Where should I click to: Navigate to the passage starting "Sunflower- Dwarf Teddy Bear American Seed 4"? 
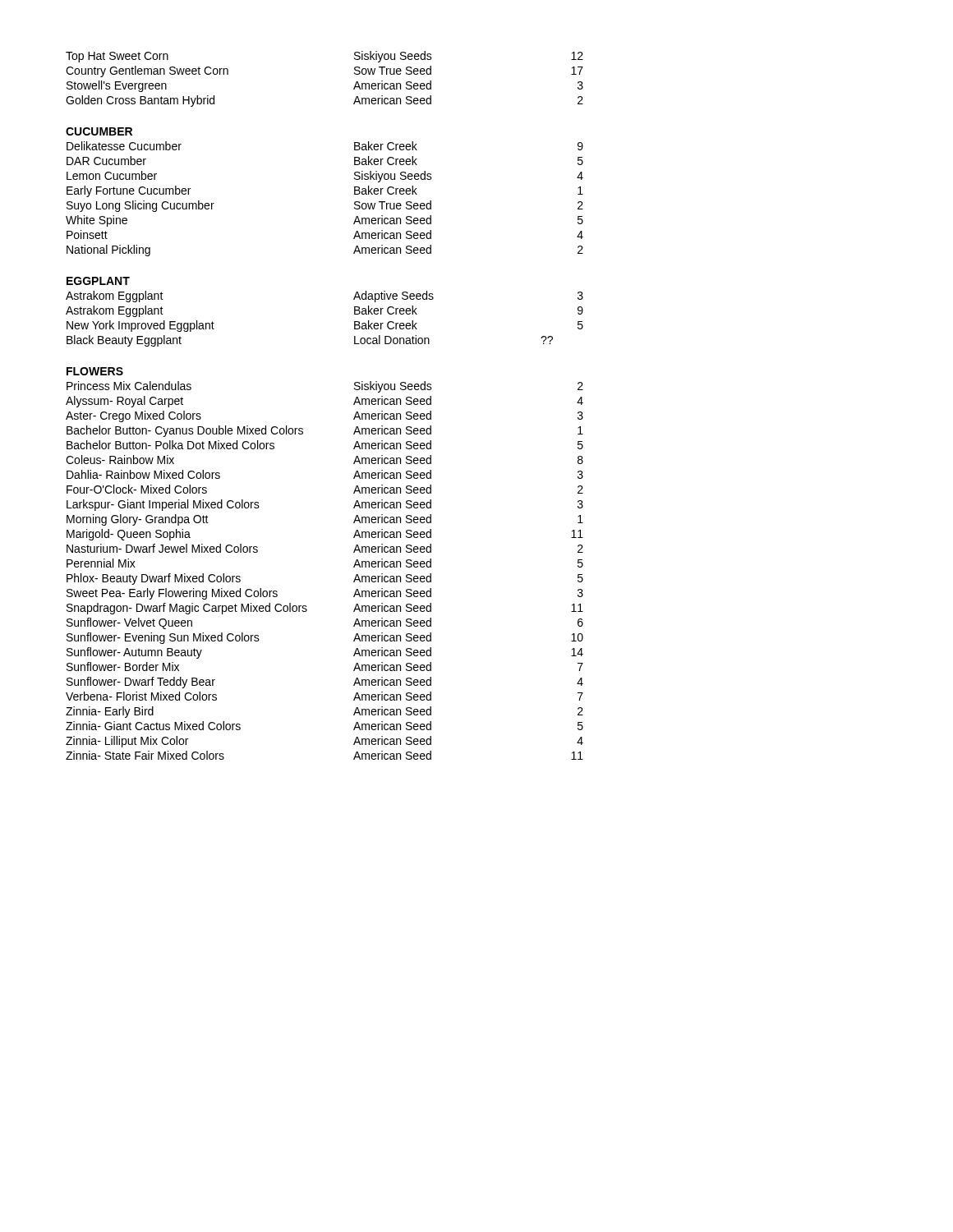(x=143, y=682)
